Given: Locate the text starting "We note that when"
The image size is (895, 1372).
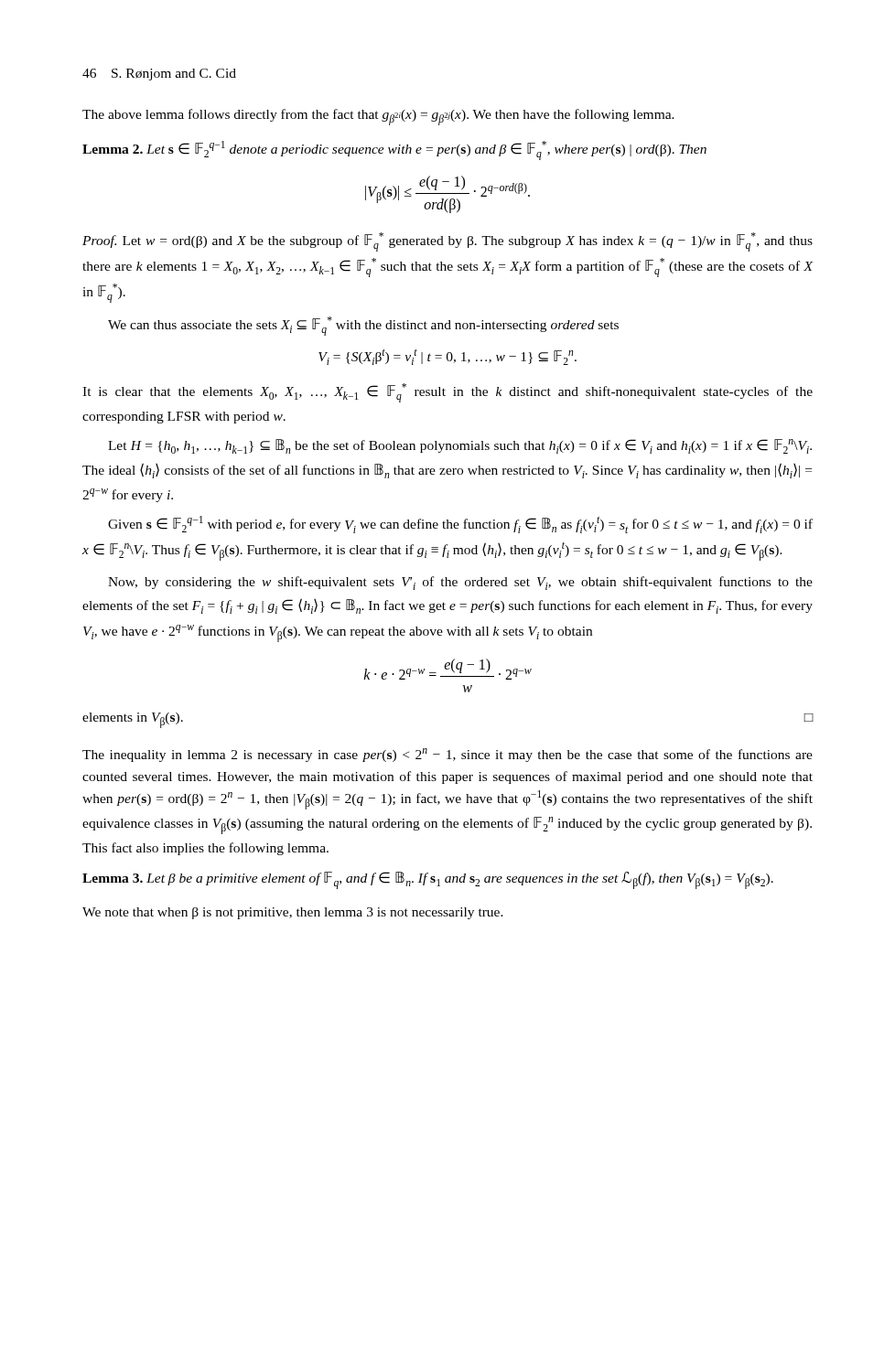Looking at the screenshot, I should [x=293, y=911].
